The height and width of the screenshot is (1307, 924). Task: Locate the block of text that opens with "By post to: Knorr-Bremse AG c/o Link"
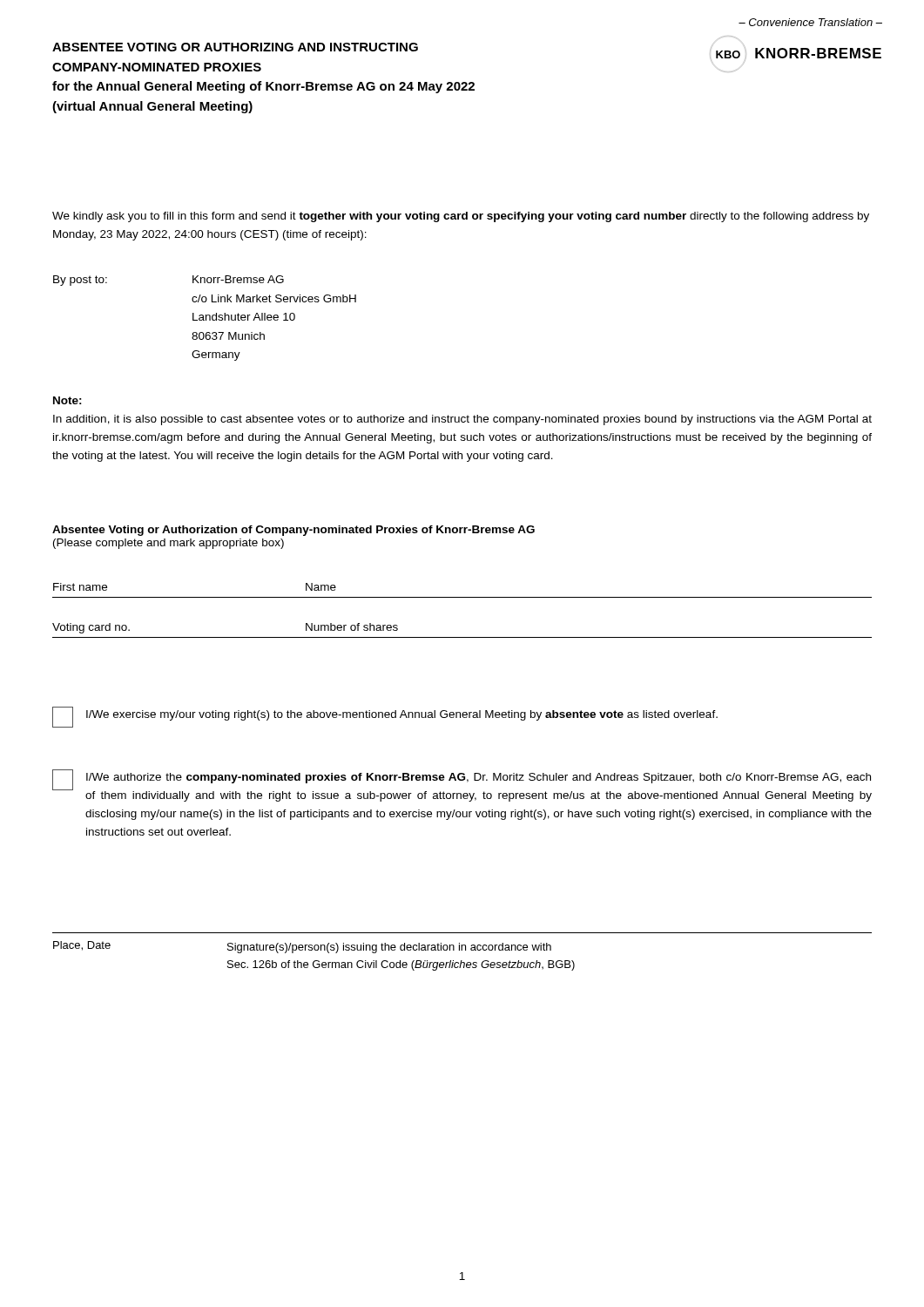[205, 318]
